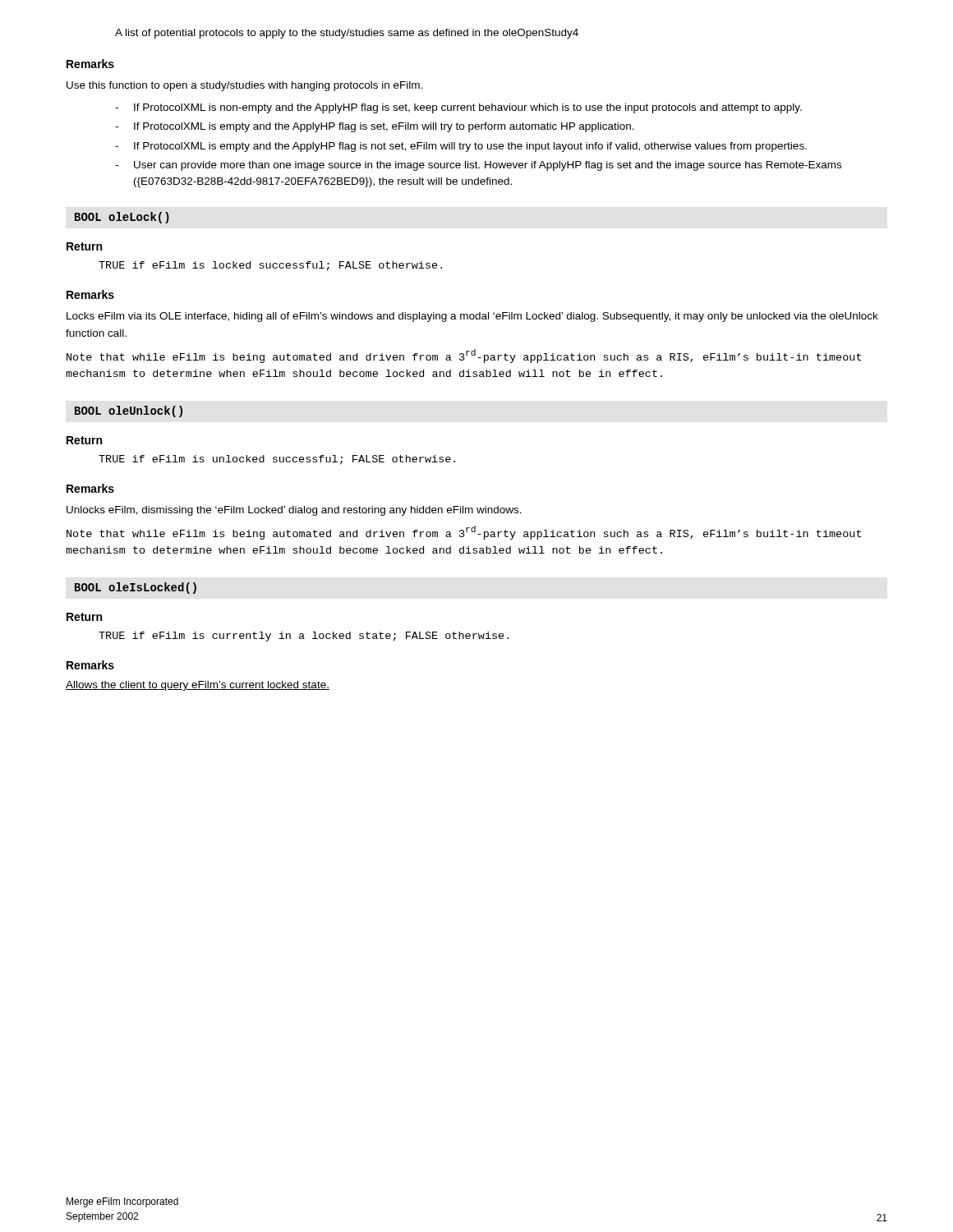The image size is (953, 1232).
Task: Find the text starting "TRUE if eFilm is unlocked"
Action: tap(278, 459)
